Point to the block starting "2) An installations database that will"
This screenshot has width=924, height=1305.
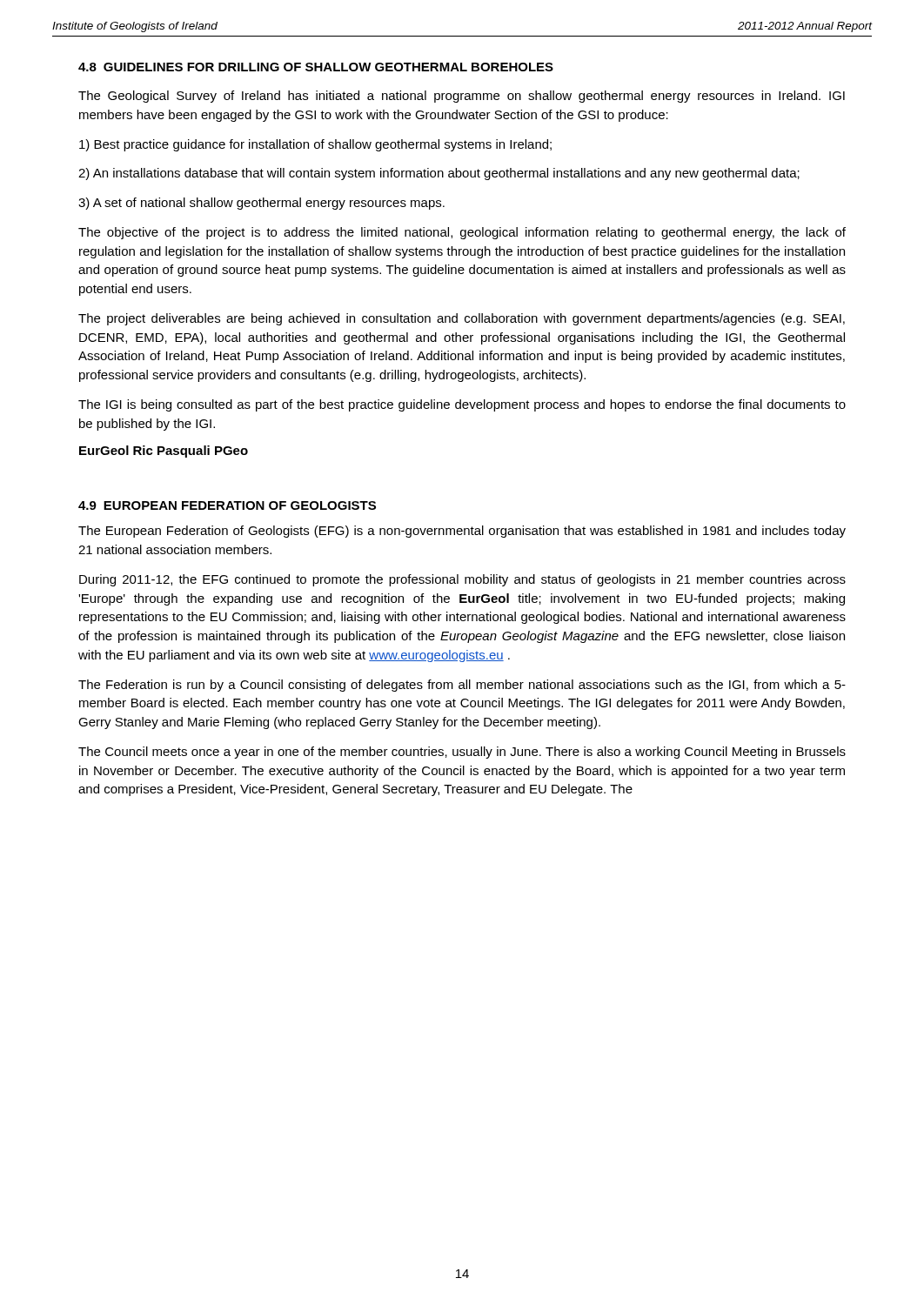click(439, 173)
